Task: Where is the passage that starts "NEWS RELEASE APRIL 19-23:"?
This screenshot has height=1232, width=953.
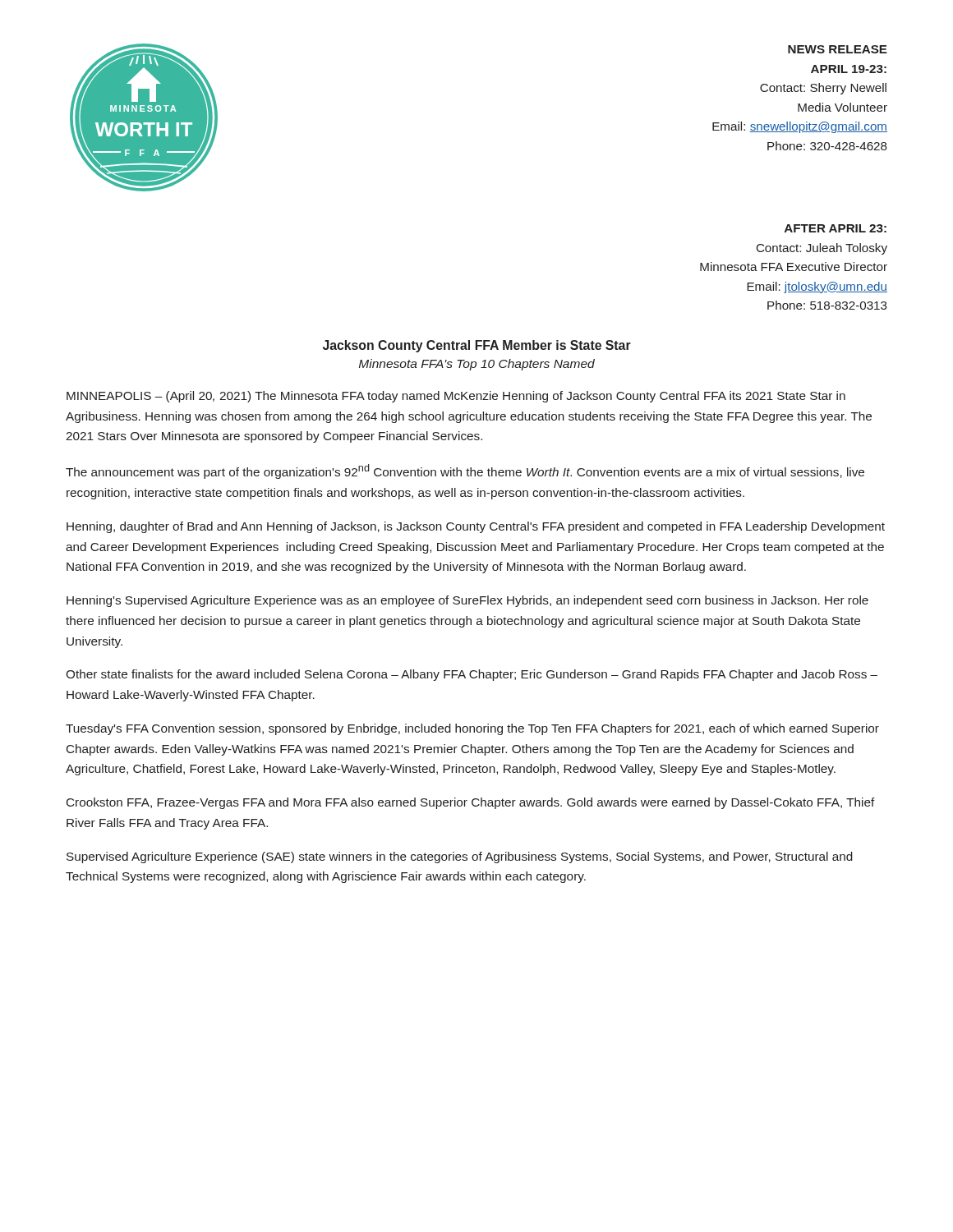Action: (799, 97)
